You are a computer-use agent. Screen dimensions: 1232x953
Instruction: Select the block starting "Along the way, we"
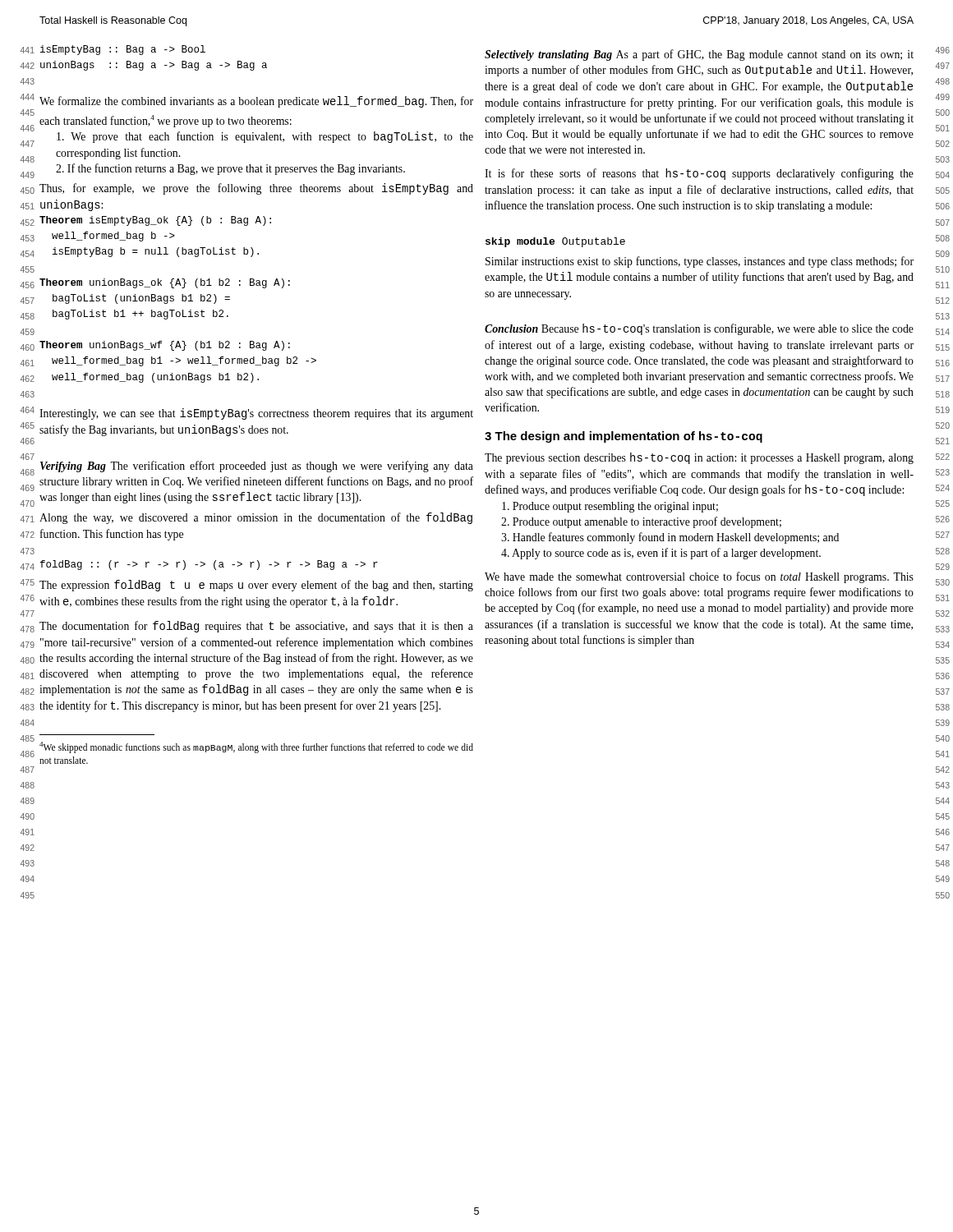[x=256, y=526]
